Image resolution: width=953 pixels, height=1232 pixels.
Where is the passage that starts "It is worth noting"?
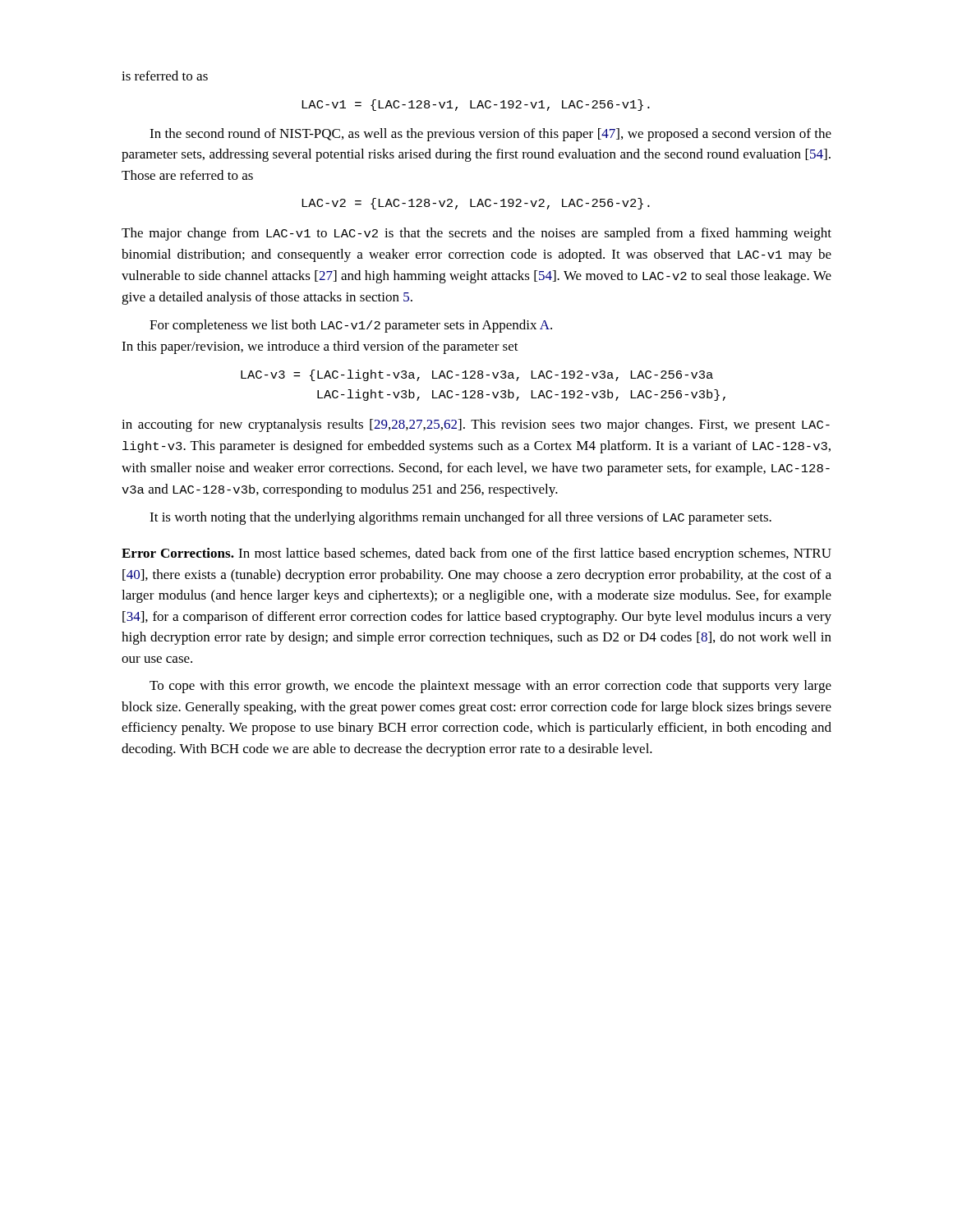pyautogui.click(x=461, y=518)
